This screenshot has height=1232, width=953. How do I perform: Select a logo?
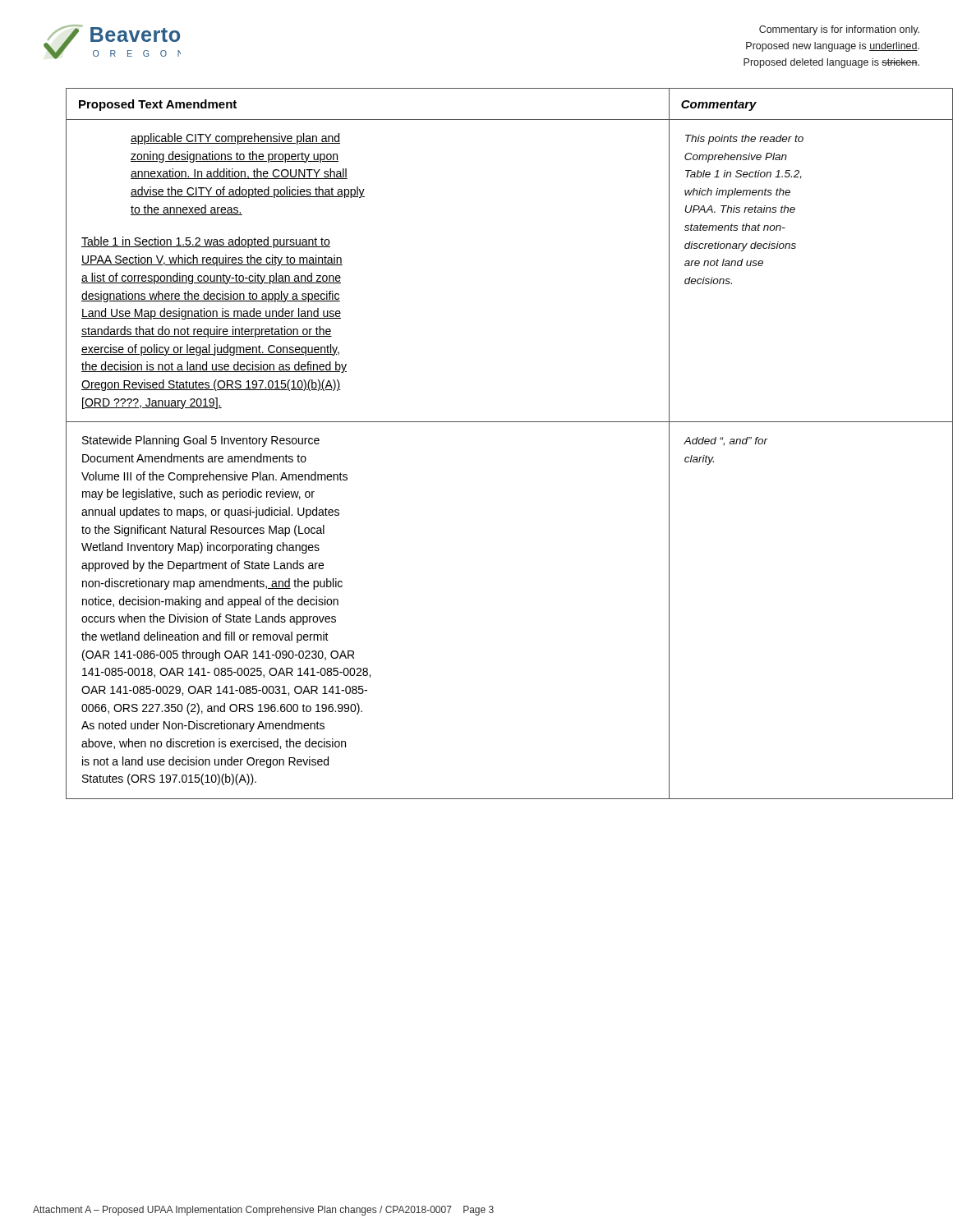[x=107, y=46]
